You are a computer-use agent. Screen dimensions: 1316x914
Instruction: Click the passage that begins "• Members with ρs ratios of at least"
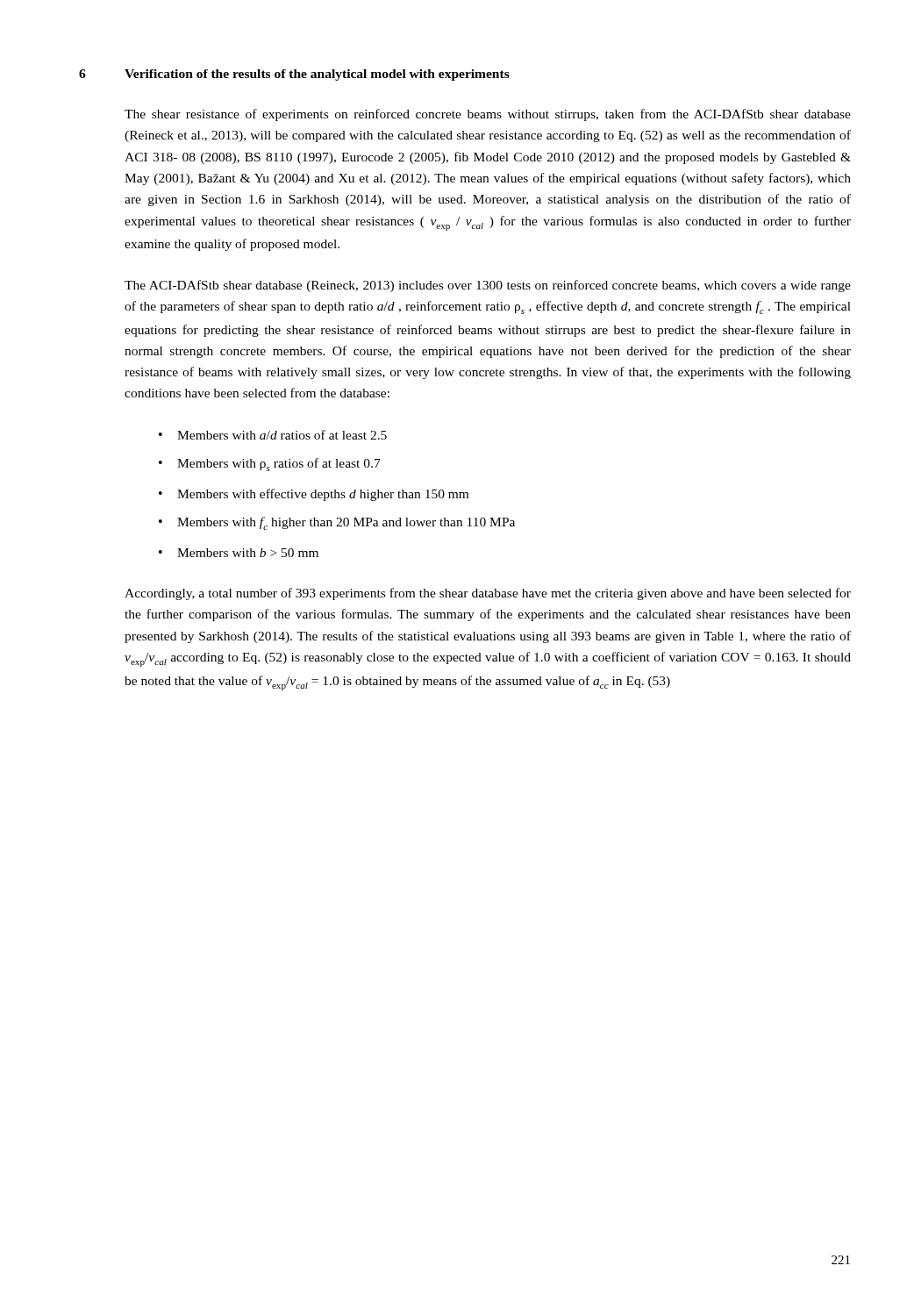(x=269, y=464)
